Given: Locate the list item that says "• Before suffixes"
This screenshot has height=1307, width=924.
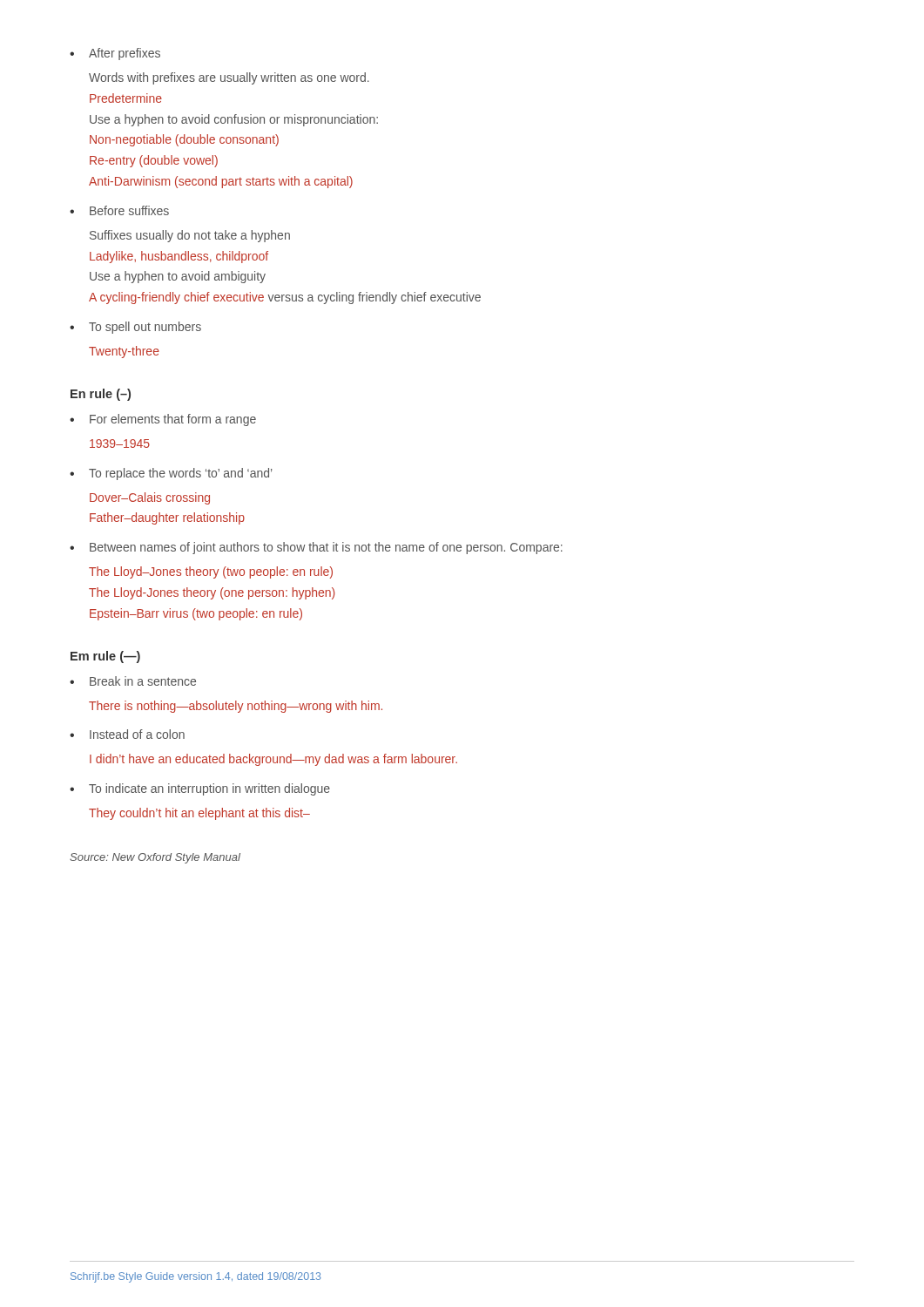Looking at the screenshot, I should tap(119, 210).
